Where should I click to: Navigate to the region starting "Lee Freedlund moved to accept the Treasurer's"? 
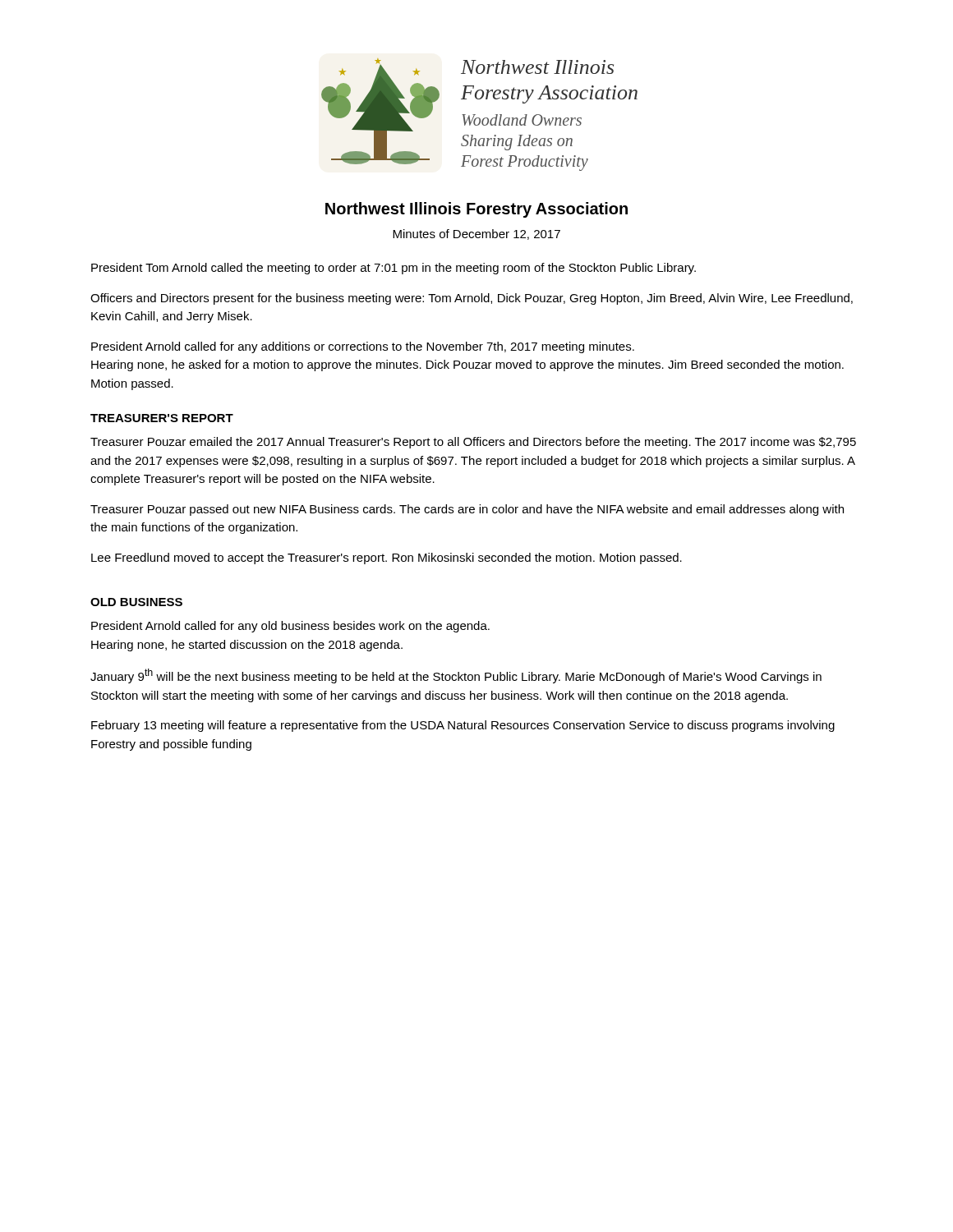click(386, 557)
